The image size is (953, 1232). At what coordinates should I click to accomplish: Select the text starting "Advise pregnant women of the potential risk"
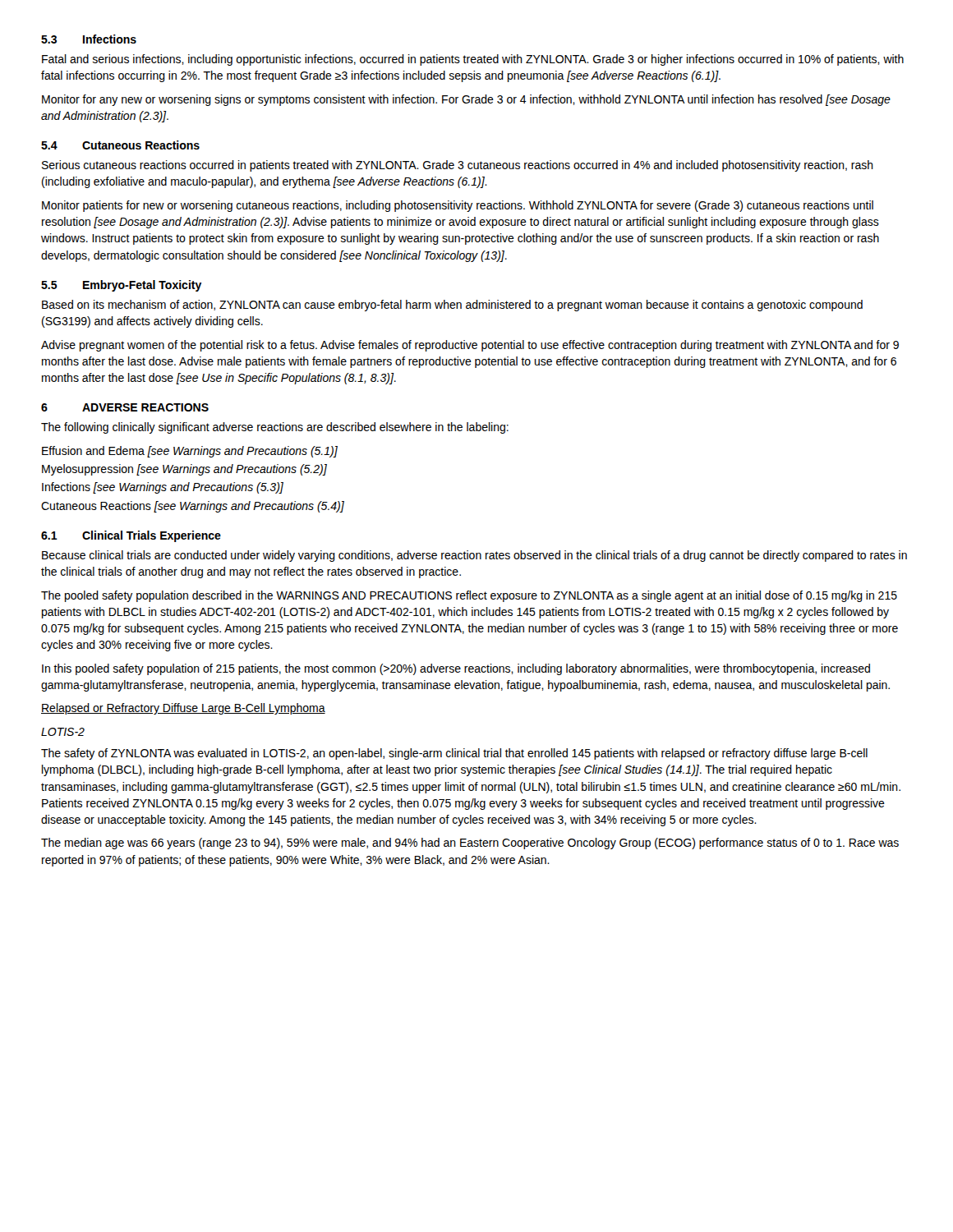[x=470, y=361]
